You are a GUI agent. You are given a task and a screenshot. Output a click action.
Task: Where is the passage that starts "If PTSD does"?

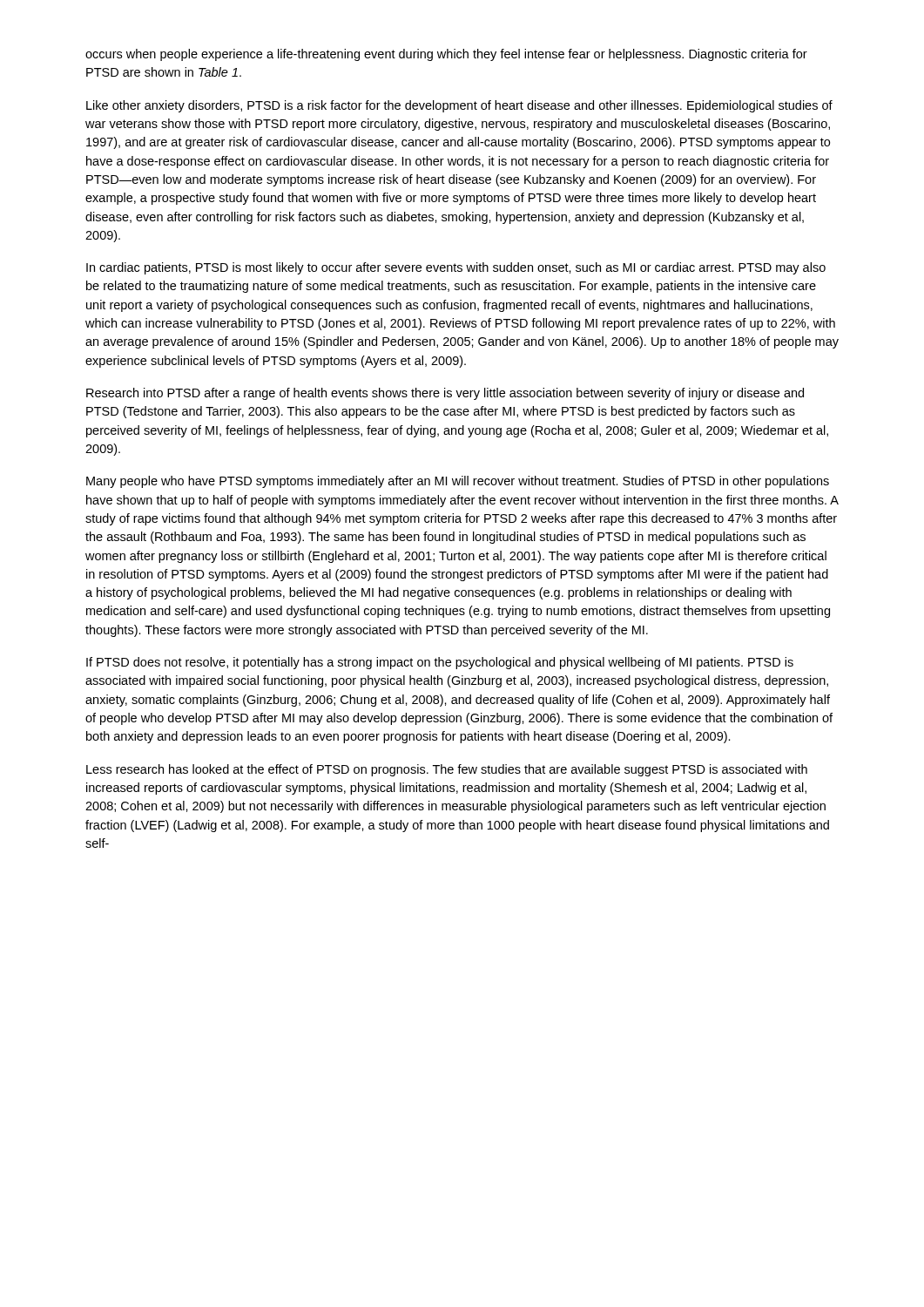(459, 699)
